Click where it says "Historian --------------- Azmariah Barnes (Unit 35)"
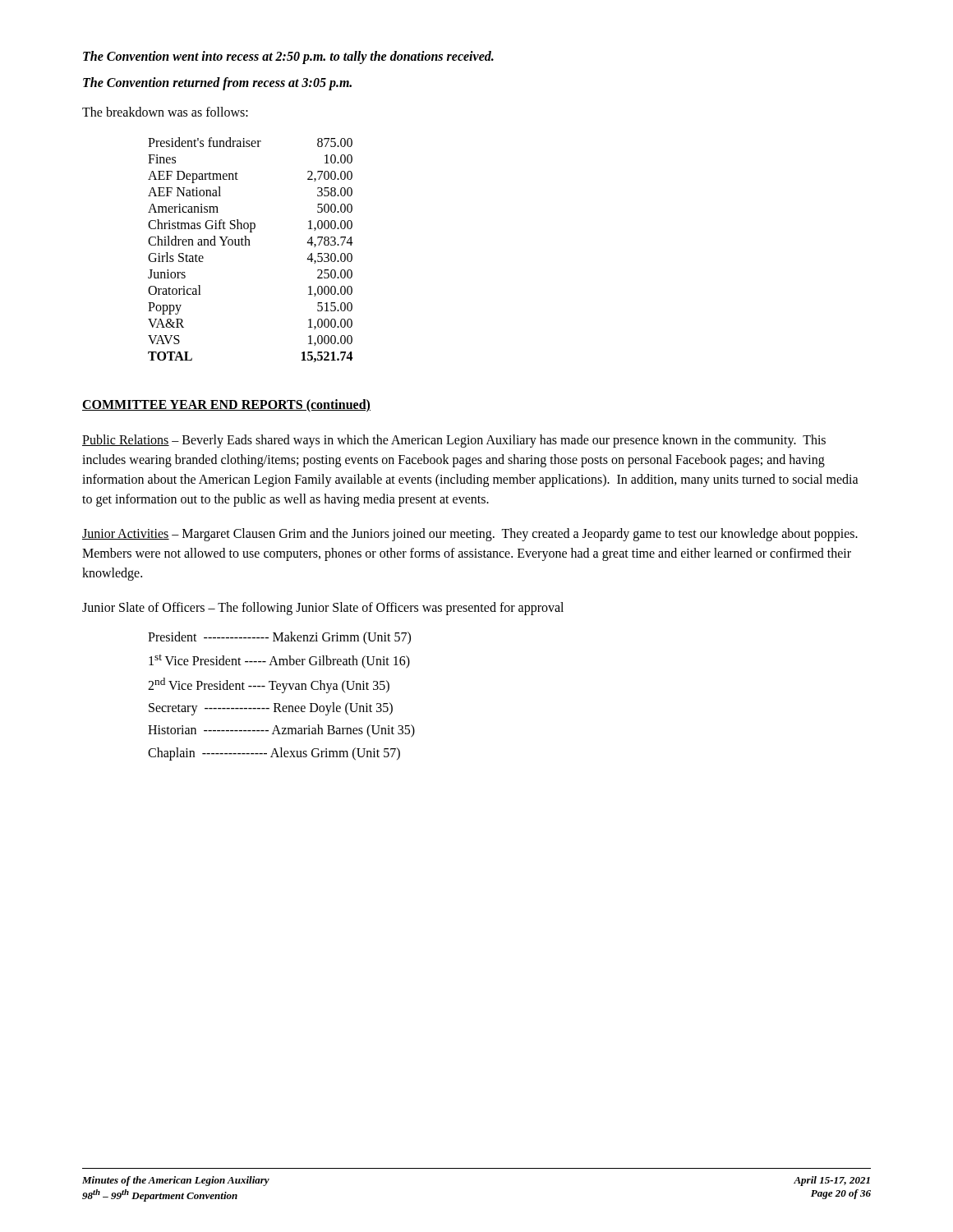 click(281, 730)
